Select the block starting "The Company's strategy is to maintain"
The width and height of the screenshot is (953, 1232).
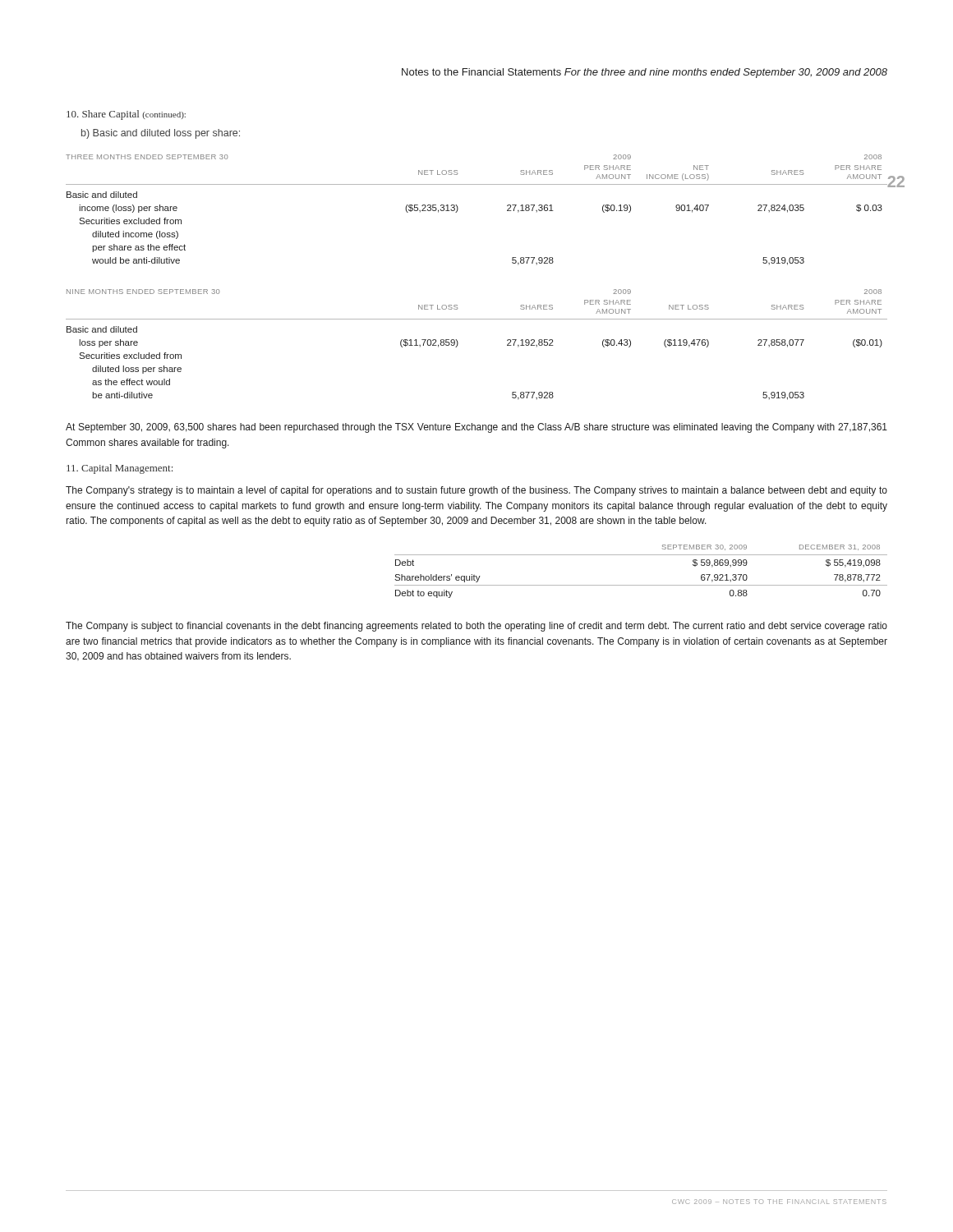pyautogui.click(x=476, y=506)
